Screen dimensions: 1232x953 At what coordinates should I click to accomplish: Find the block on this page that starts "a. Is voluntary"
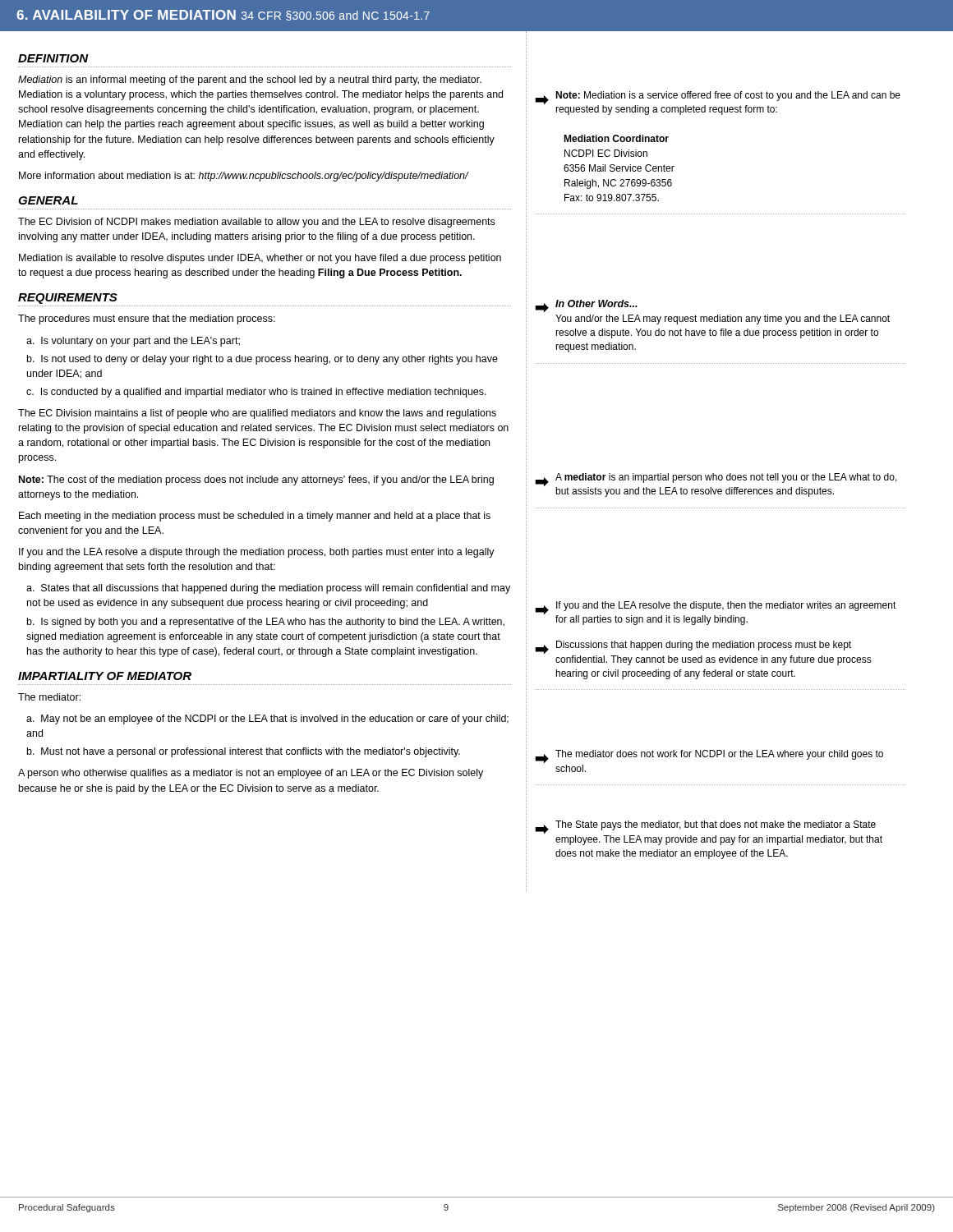click(x=133, y=340)
